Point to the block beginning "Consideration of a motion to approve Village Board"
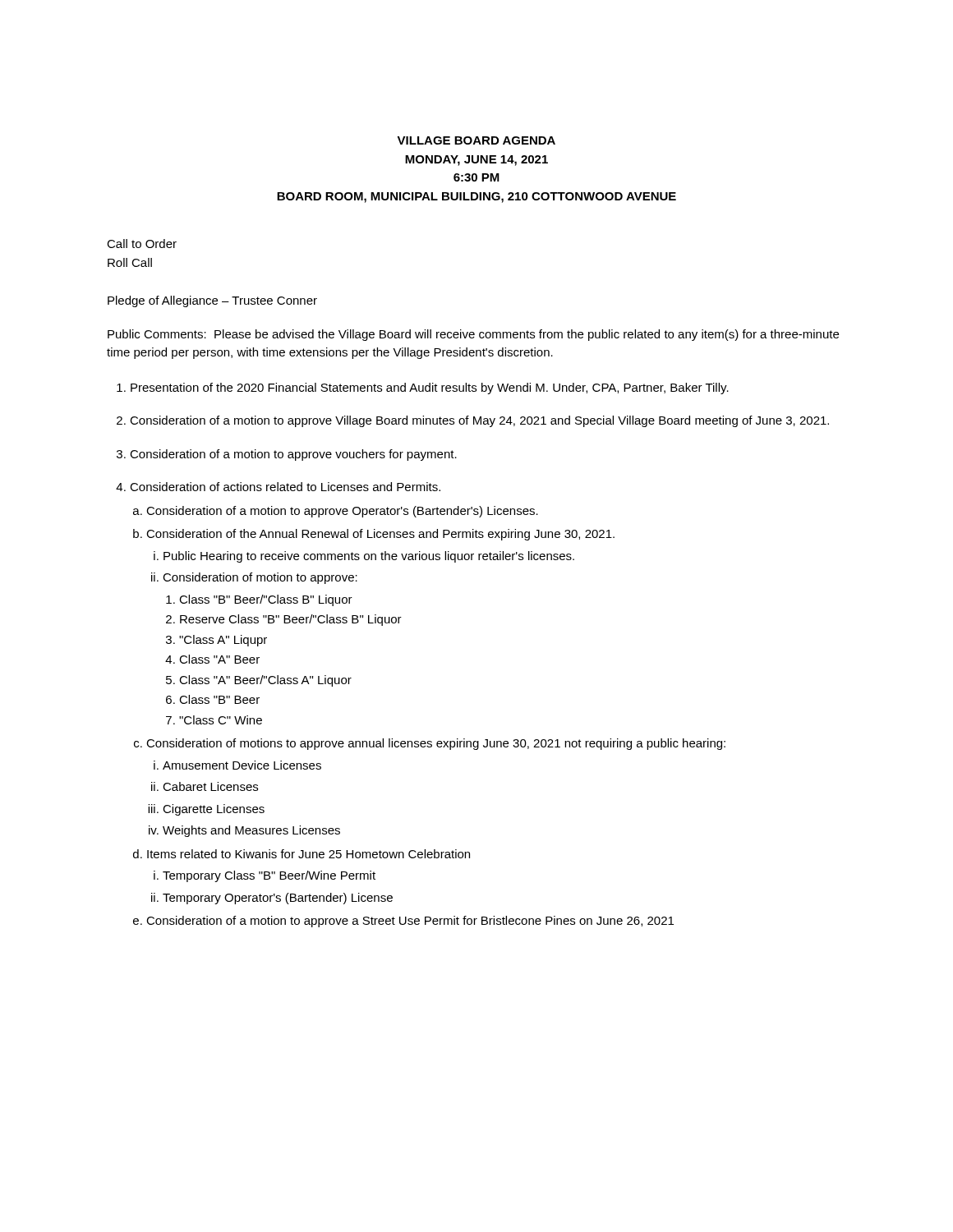 coord(488,421)
